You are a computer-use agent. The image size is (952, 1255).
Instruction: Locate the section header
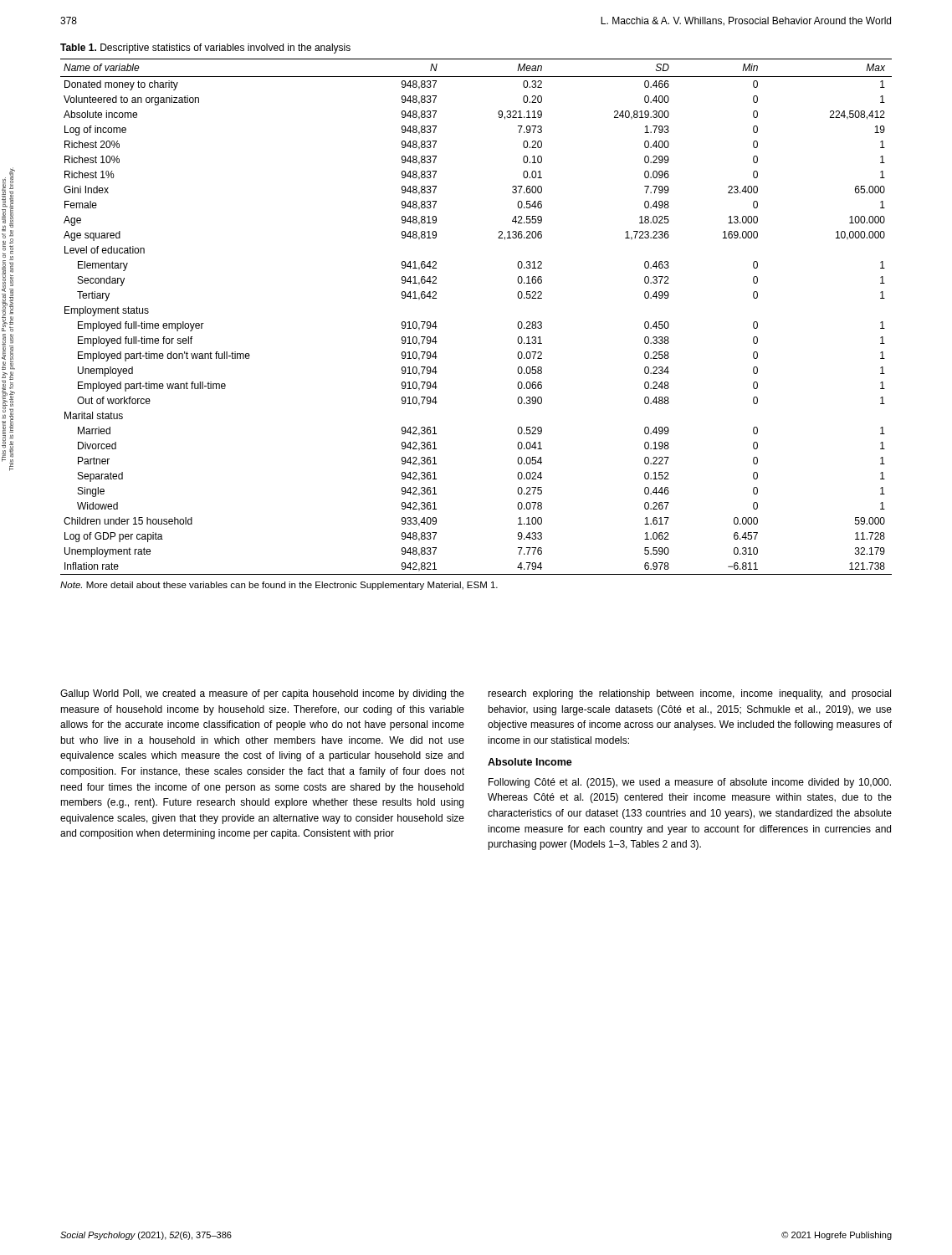tap(530, 762)
